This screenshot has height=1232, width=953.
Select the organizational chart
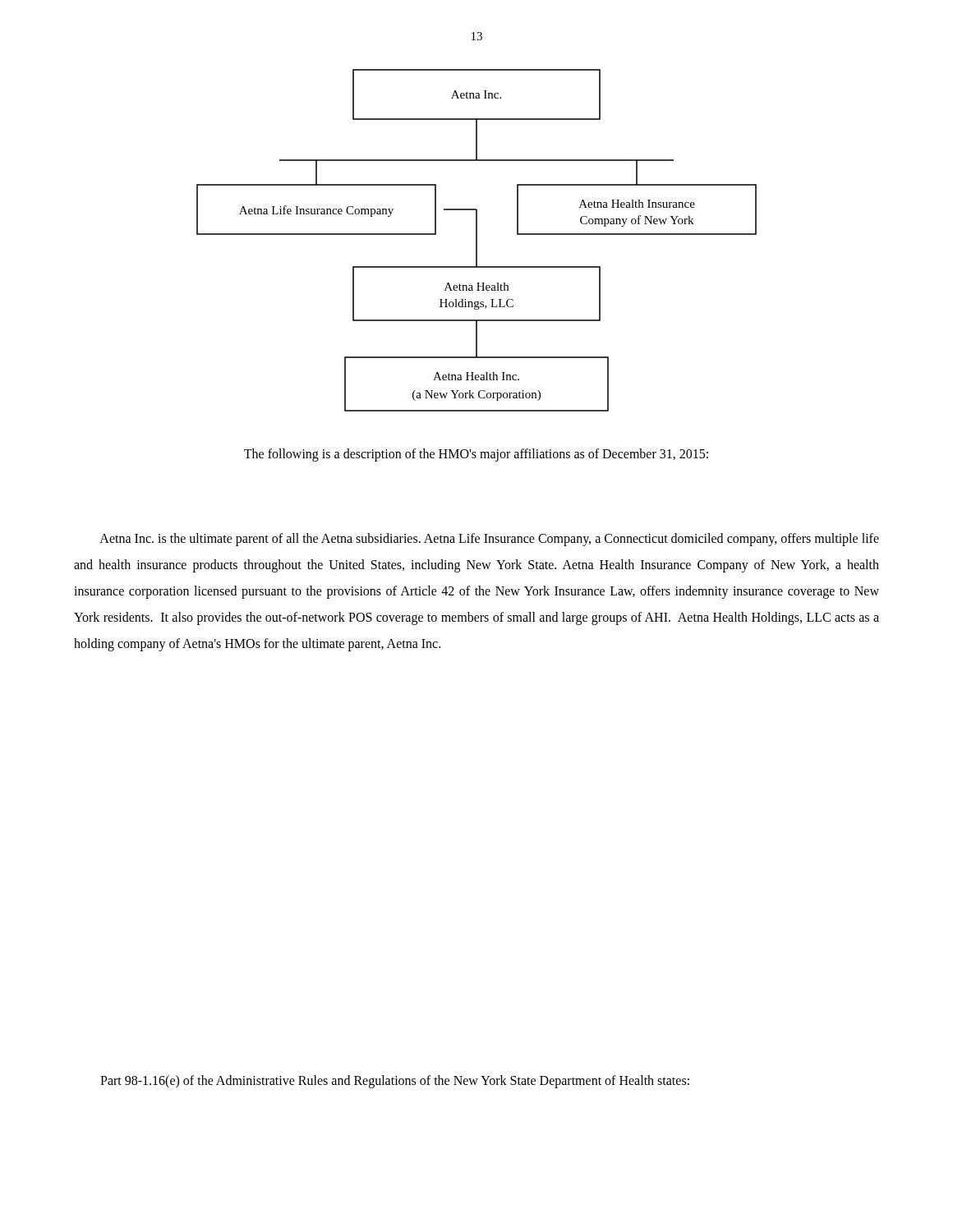tap(476, 242)
